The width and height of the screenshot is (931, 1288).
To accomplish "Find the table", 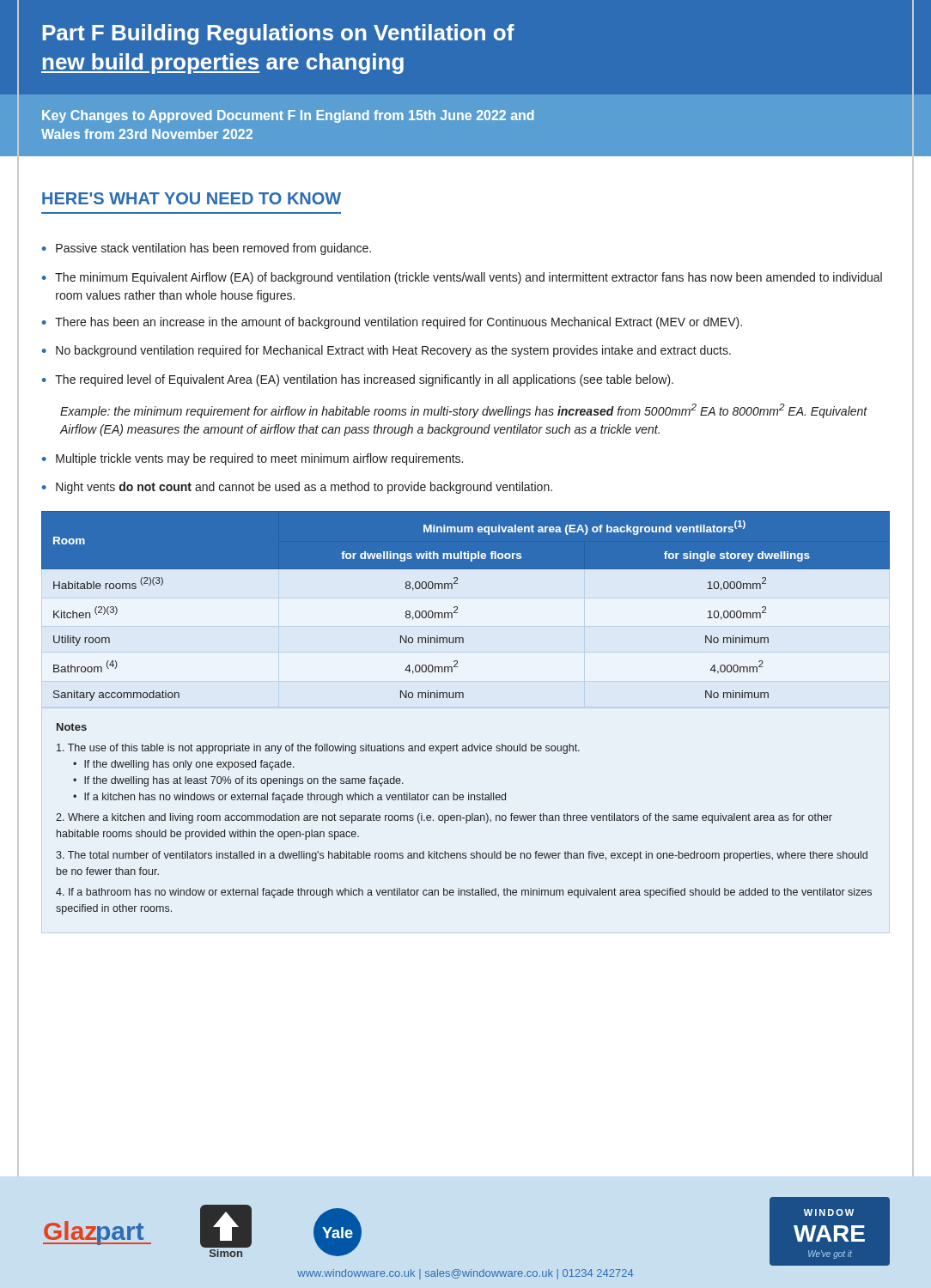I will 466,609.
